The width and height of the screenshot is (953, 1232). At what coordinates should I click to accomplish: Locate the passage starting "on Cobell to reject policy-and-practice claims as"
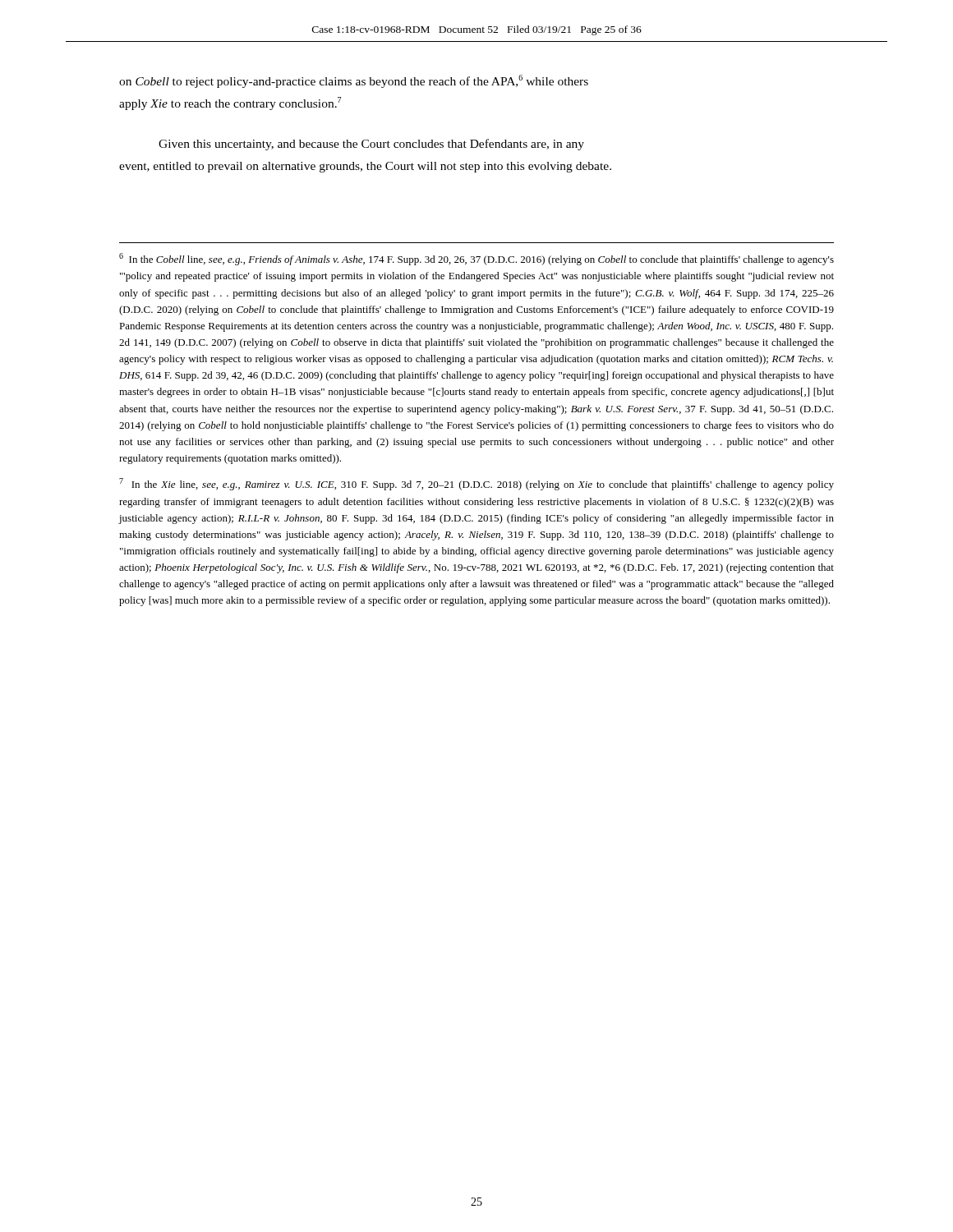coord(354,80)
